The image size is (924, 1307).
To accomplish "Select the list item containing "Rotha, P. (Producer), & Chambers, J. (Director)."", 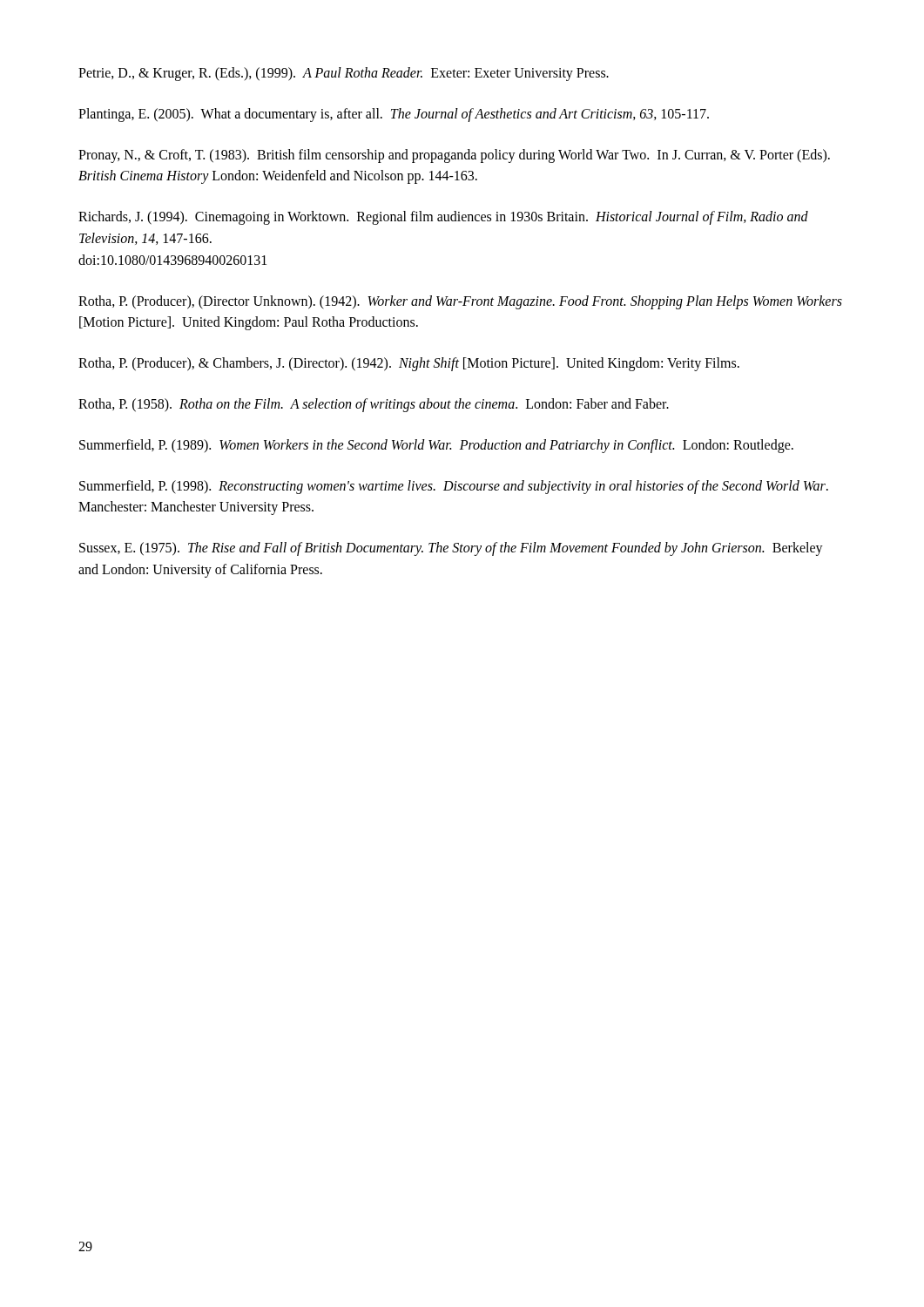I will 409,363.
